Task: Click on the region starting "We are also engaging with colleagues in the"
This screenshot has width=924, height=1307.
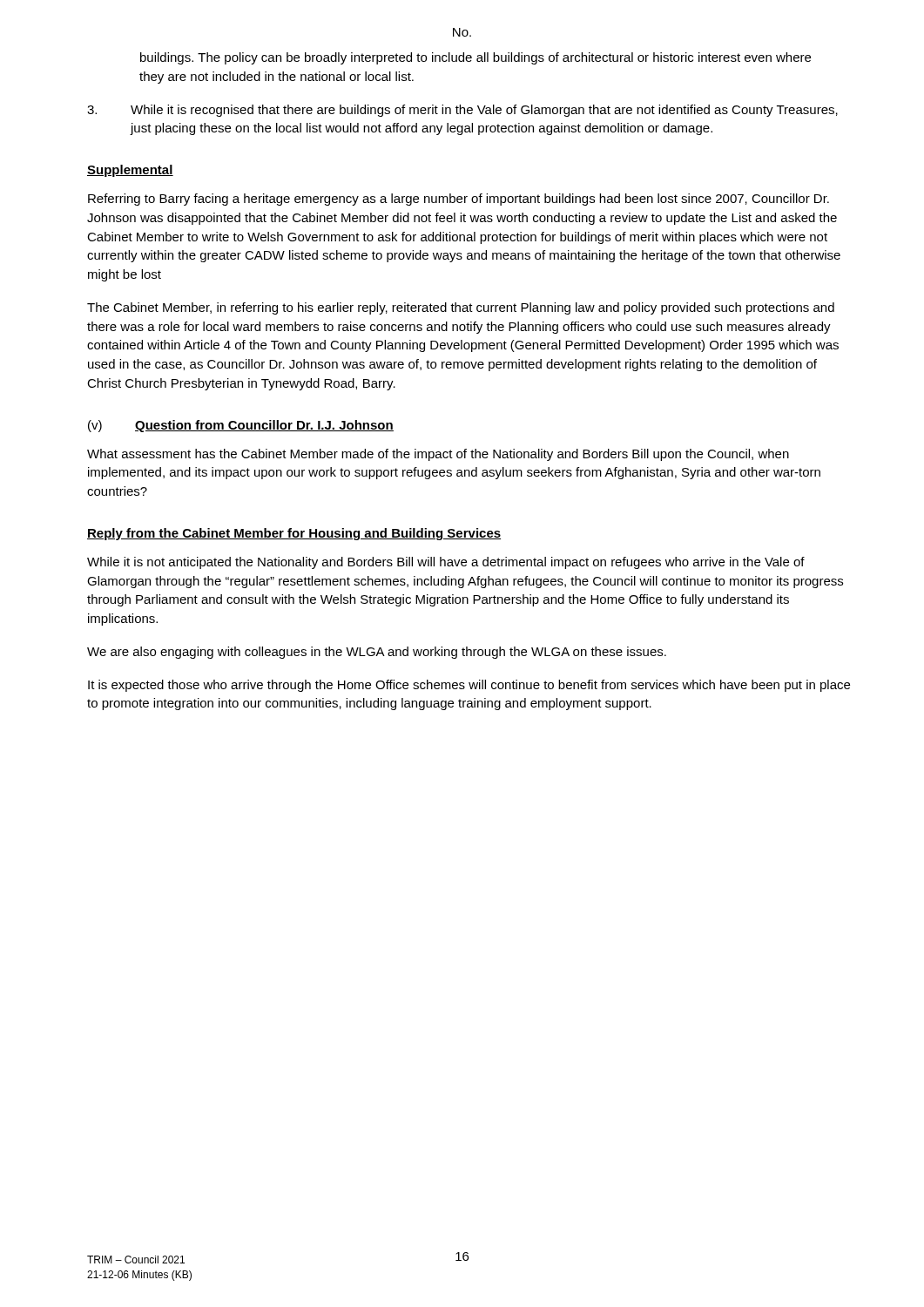Action: 377,651
